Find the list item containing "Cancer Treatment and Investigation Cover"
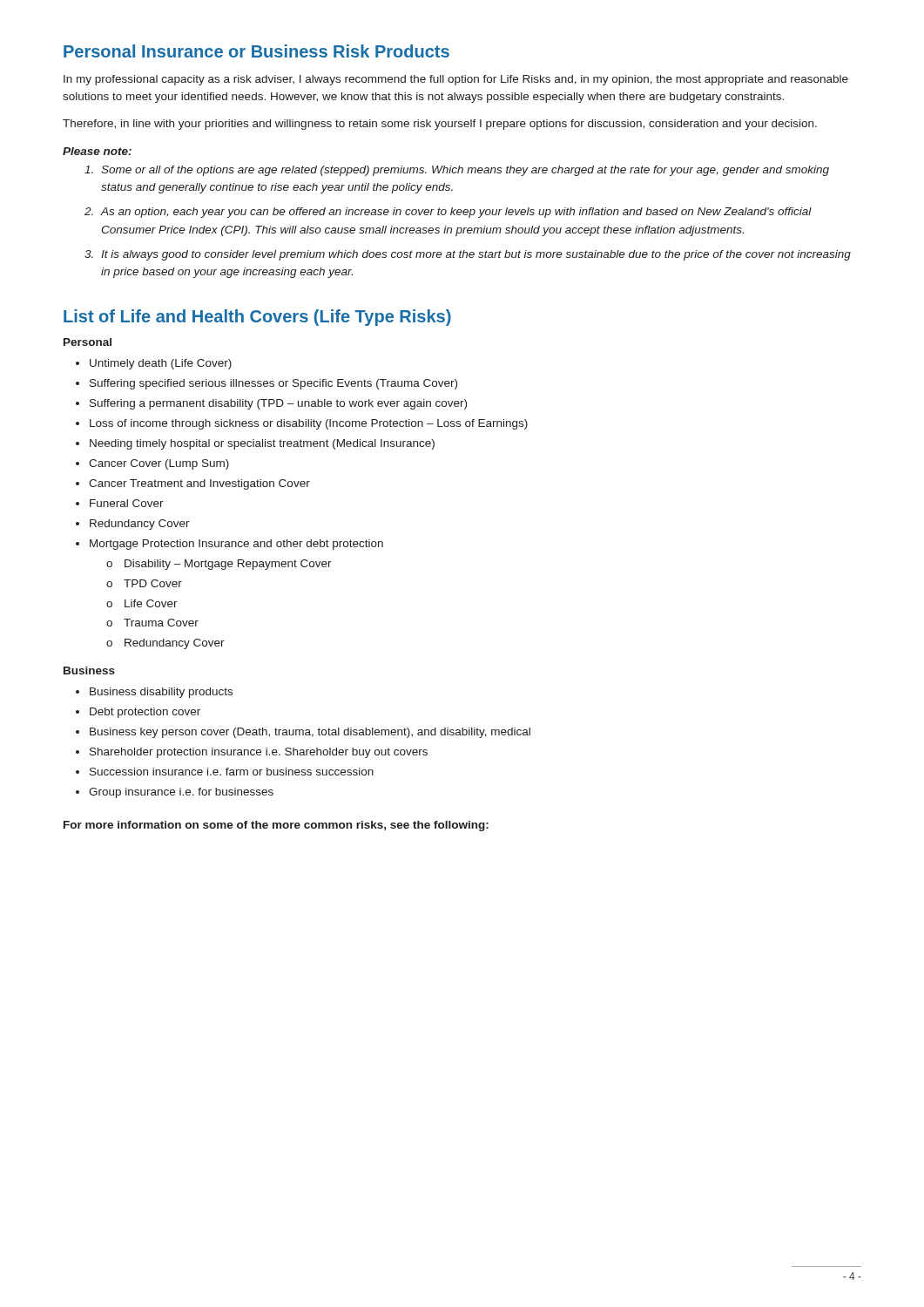This screenshot has height=1307, width=924. tap(193, 484)
